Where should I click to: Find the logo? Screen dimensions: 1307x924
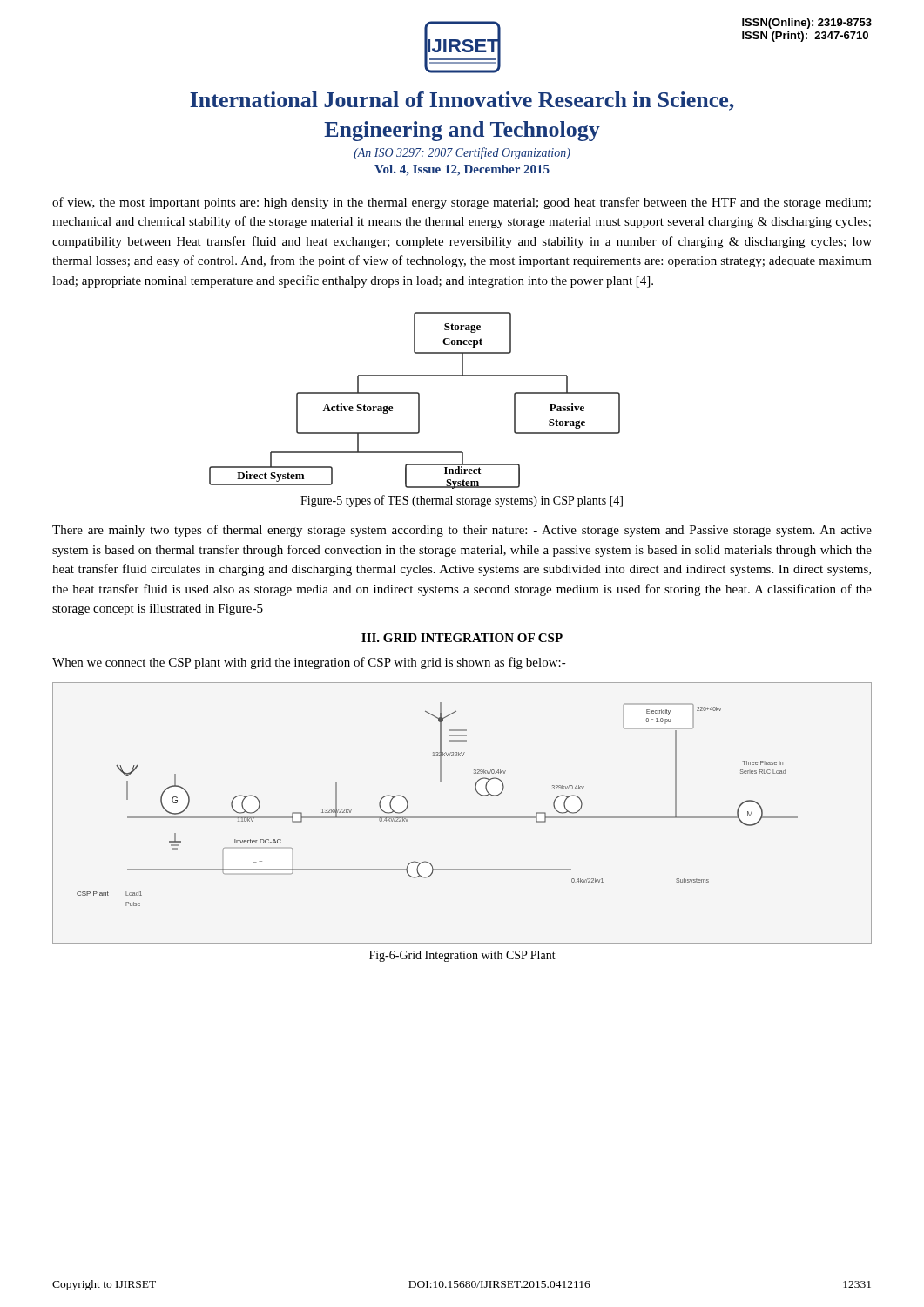462,47
